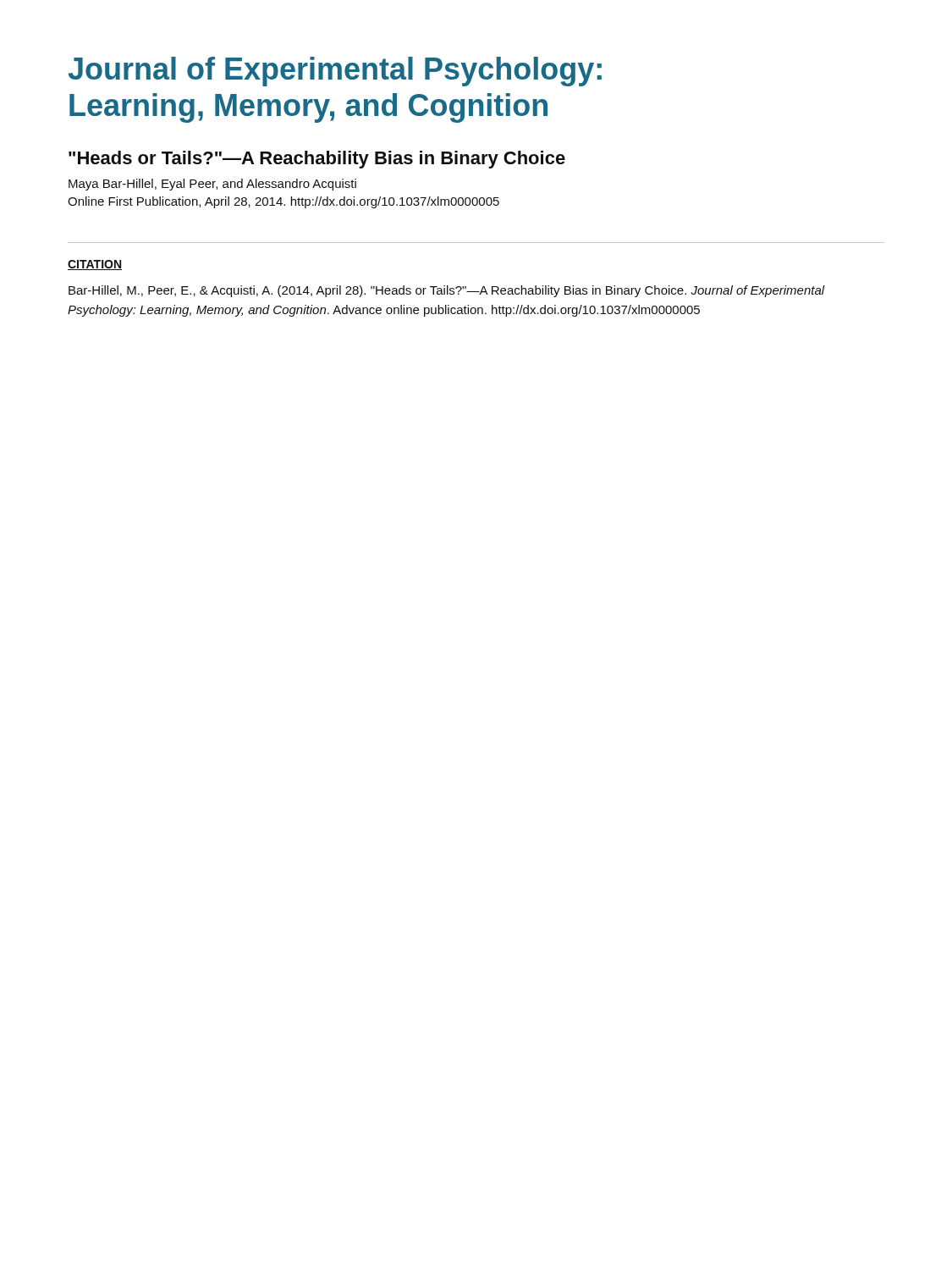Screen dimensions: 1270x952
Task: Locate the block of text that opens with "Maya Bar-Hillel, Eyal Peer, and"
Action: point(212,185)
